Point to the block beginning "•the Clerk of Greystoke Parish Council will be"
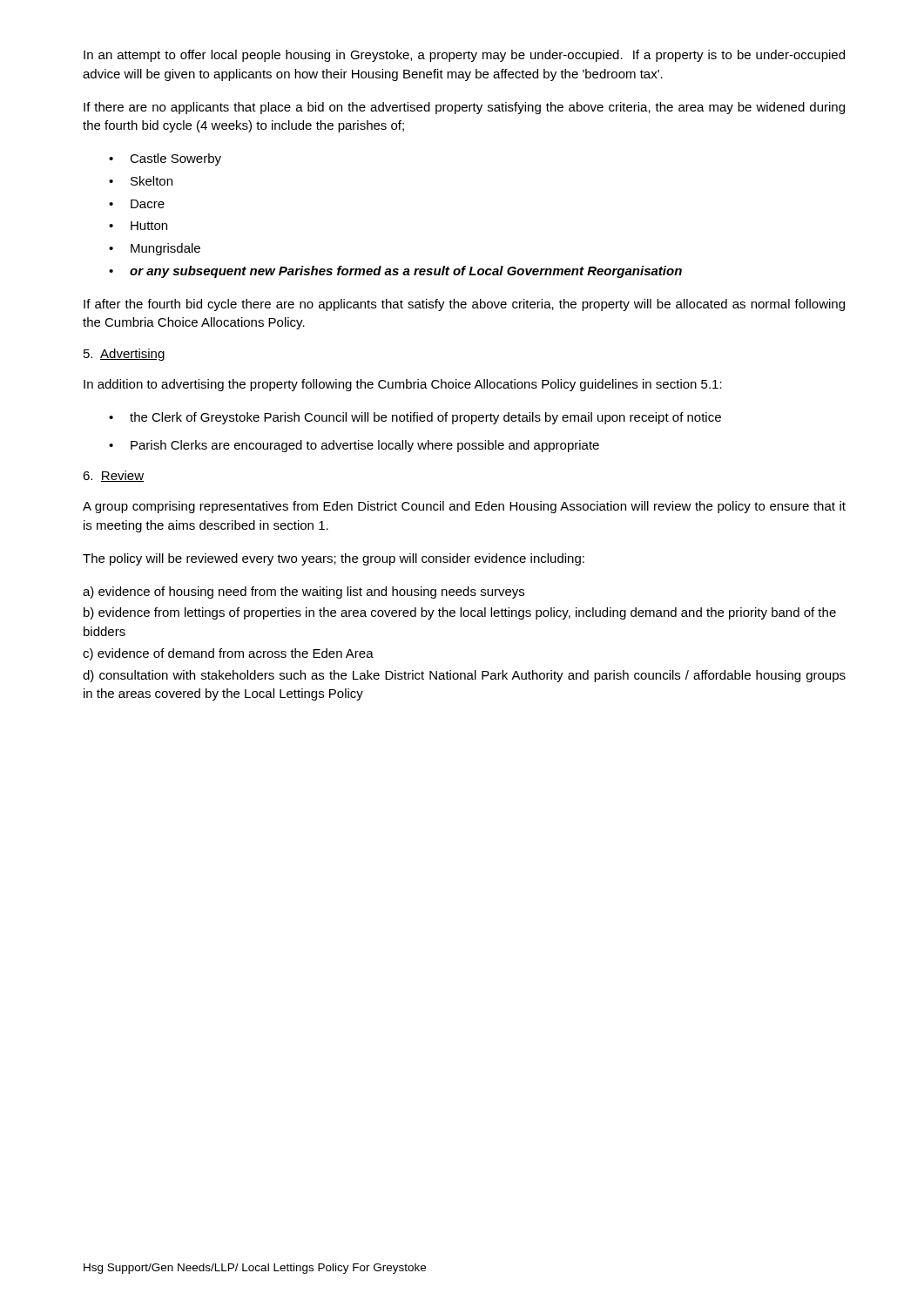This screenshot has height=1307, width=924. pos(415,417)
